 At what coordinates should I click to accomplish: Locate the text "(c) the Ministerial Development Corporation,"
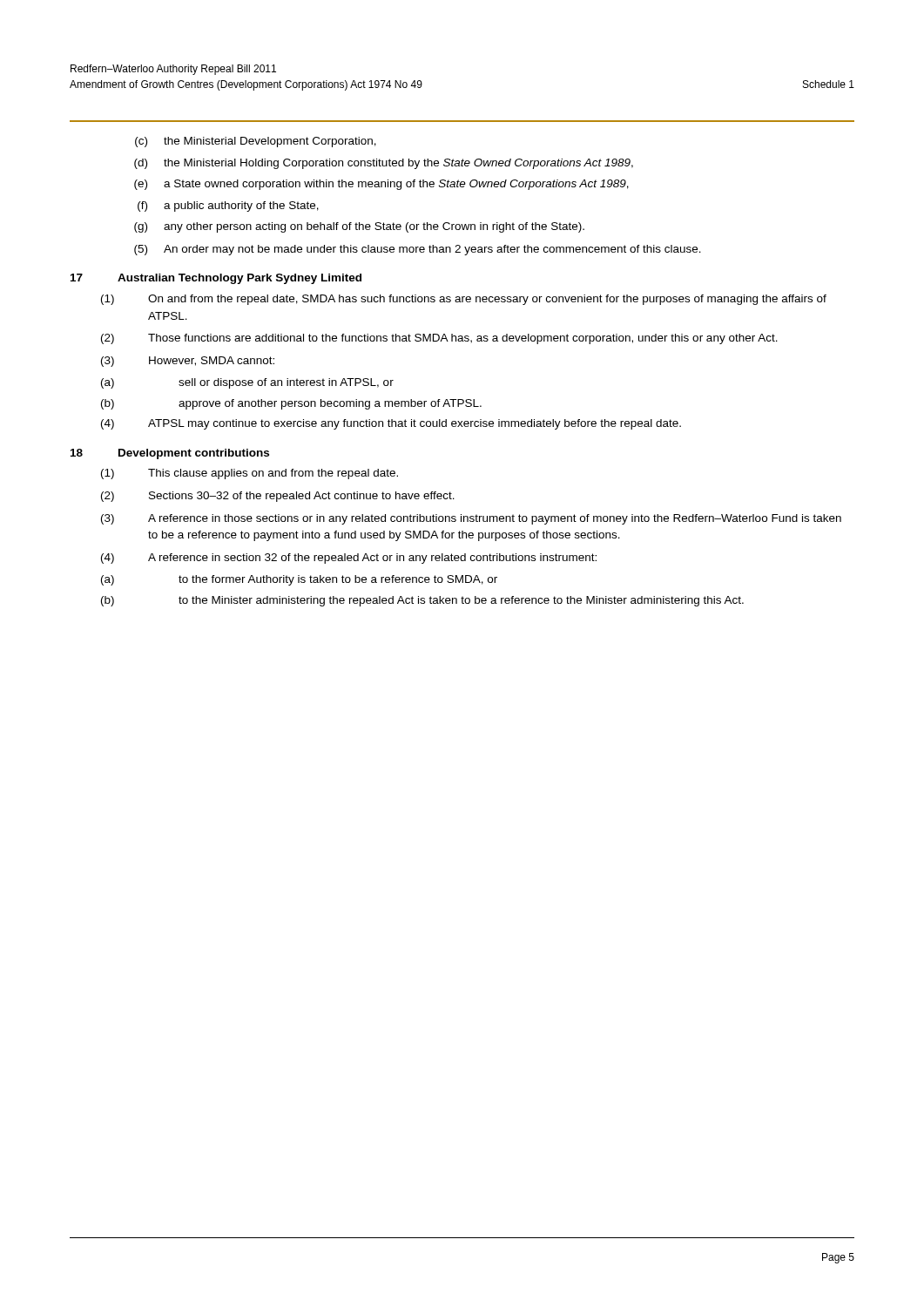pyautogui.click(x=256, y=142)
